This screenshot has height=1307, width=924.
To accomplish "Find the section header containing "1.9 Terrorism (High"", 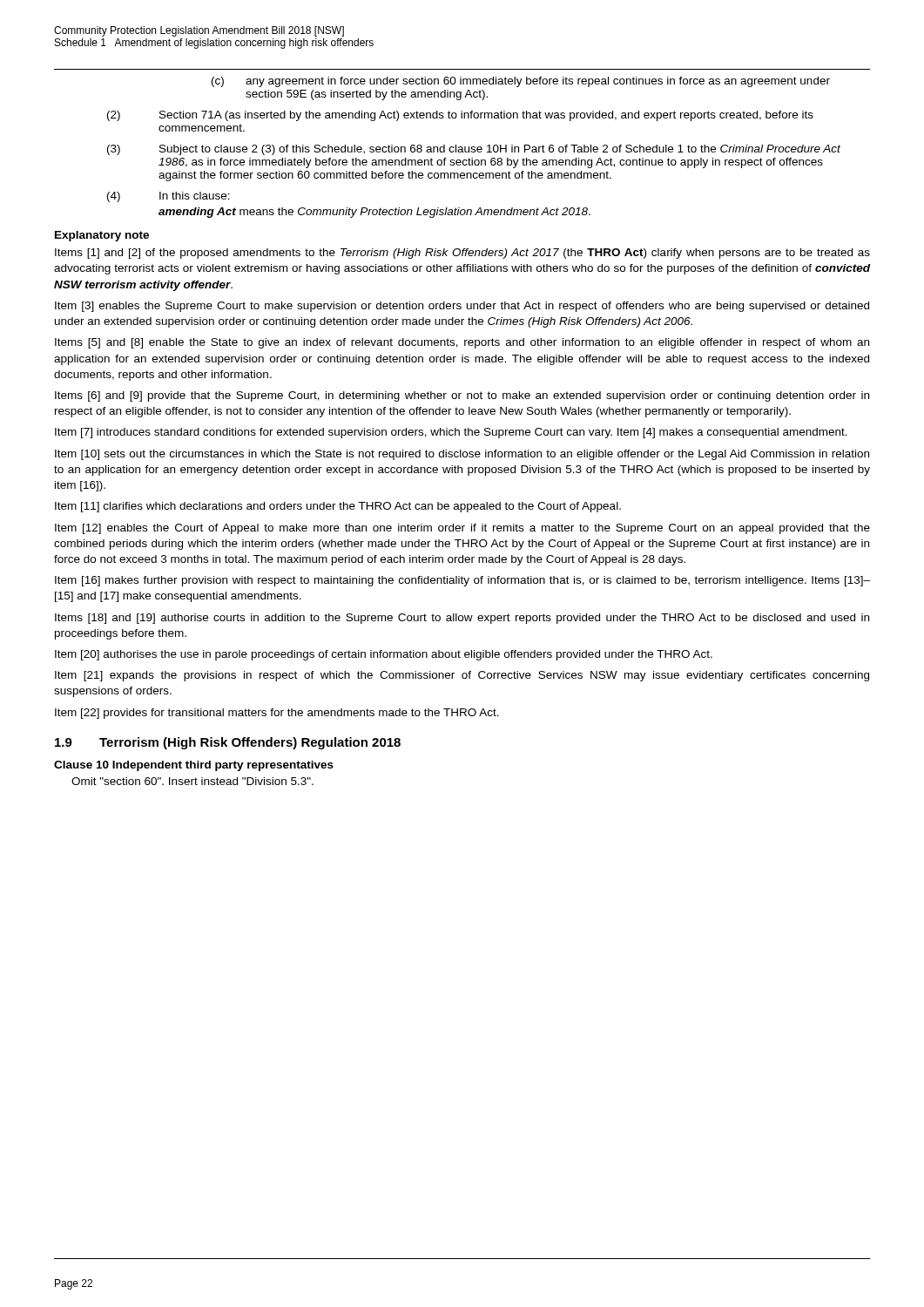I will click(x=227, y=742).
